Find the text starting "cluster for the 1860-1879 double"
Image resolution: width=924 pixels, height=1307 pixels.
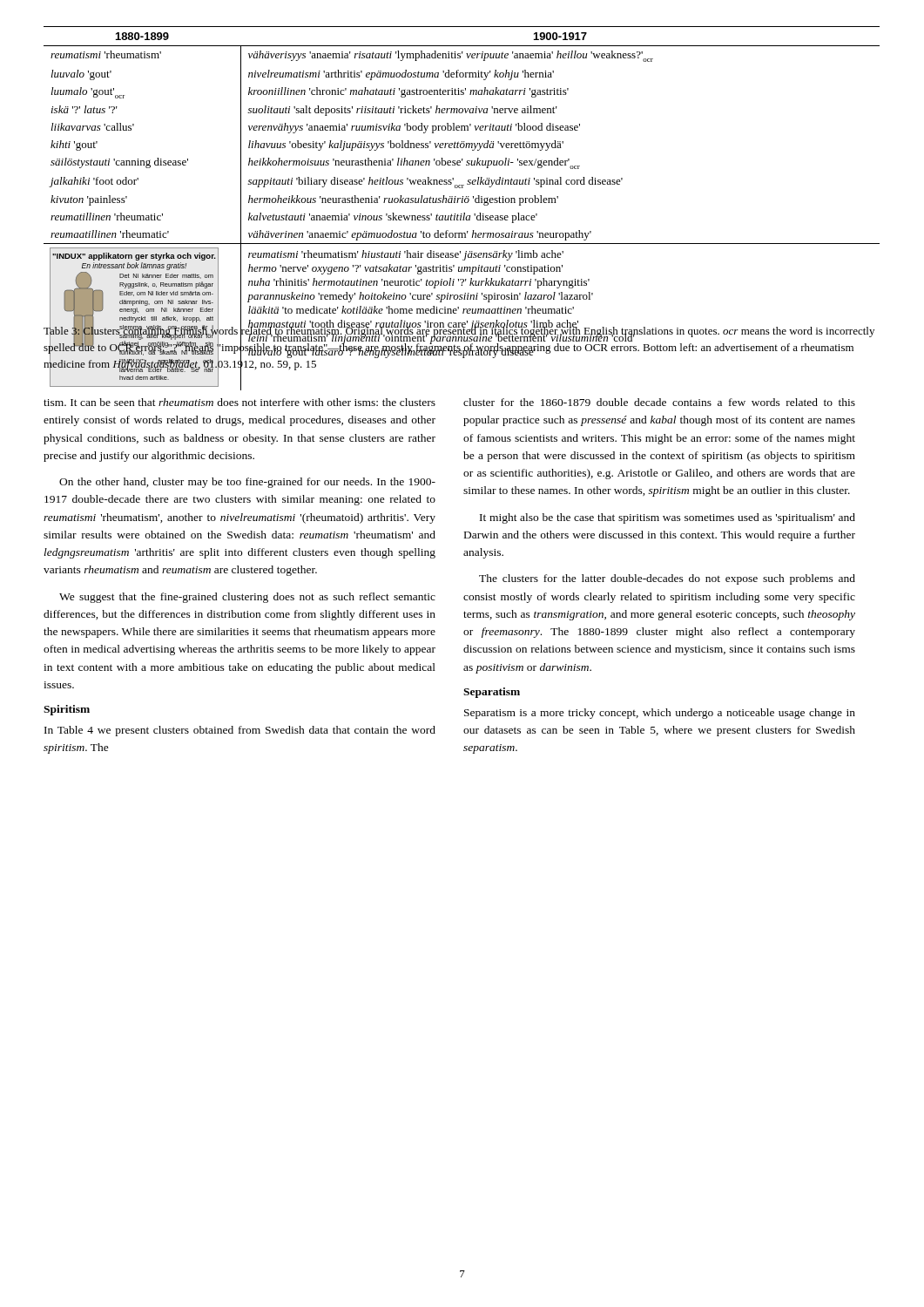(x=659, y=446)
